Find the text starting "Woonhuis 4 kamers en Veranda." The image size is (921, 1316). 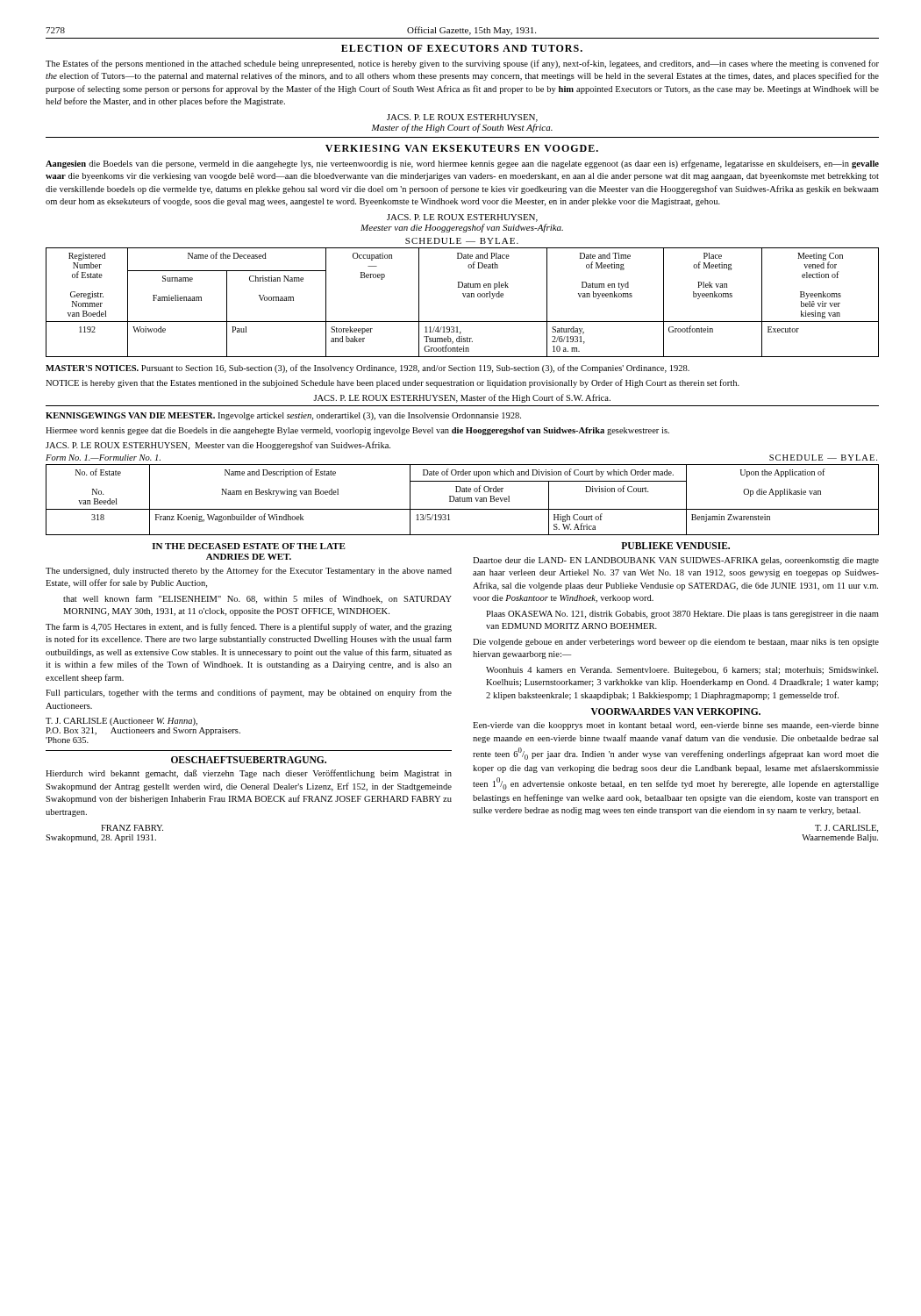pos(682,682)
